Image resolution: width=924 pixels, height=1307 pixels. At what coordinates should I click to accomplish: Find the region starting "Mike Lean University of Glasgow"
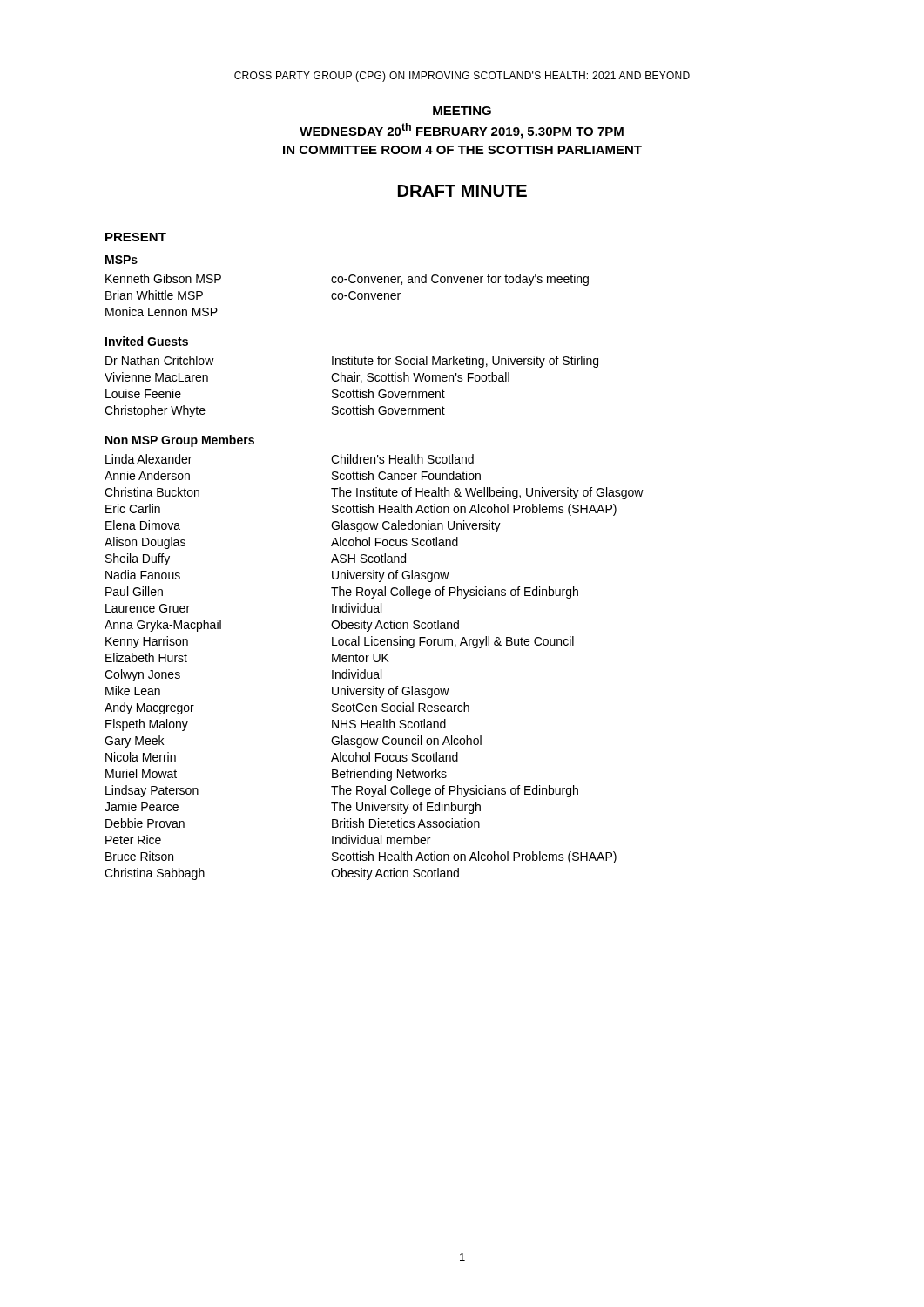coord(462,691)
